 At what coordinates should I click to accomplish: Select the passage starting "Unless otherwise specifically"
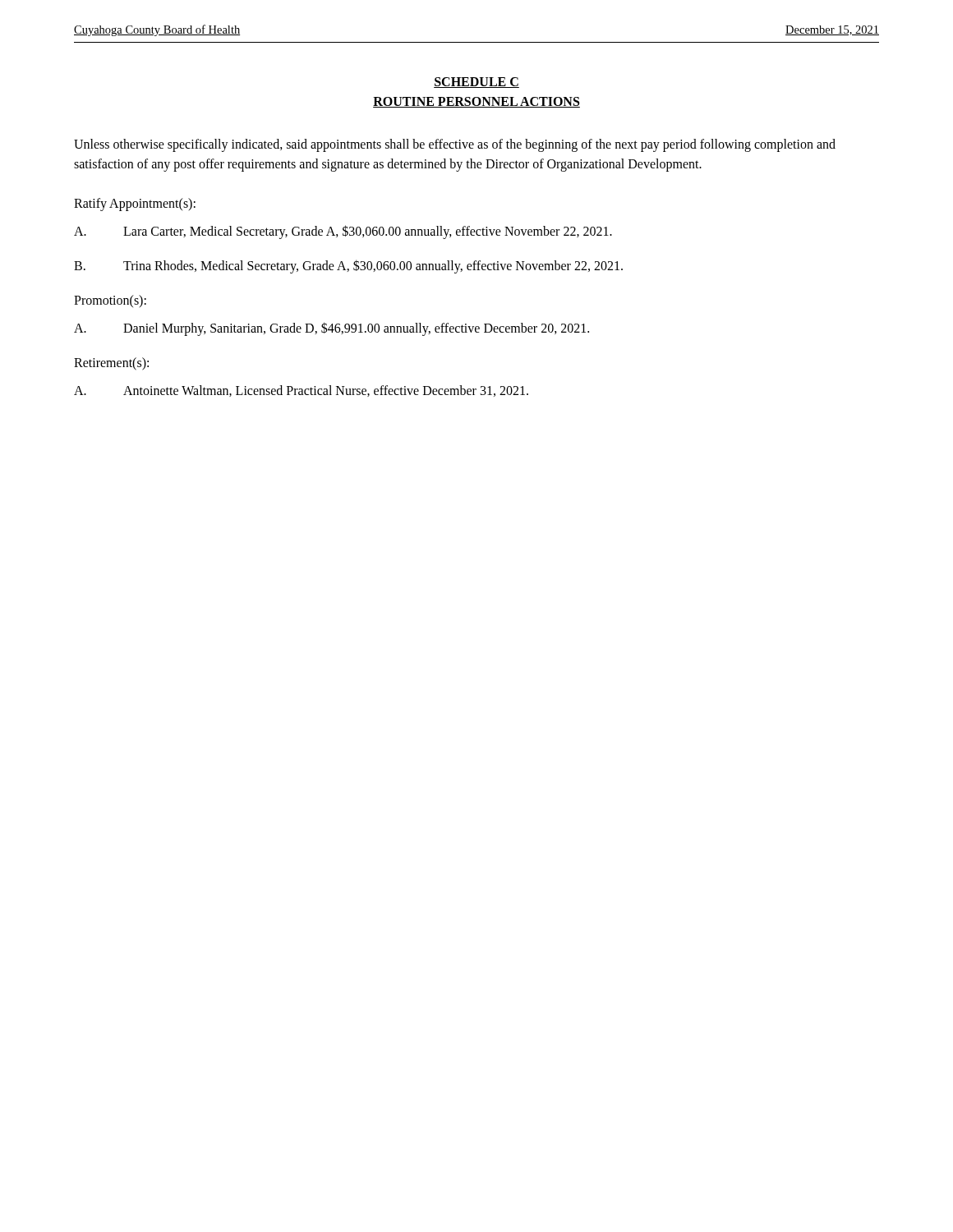(455, 154)
